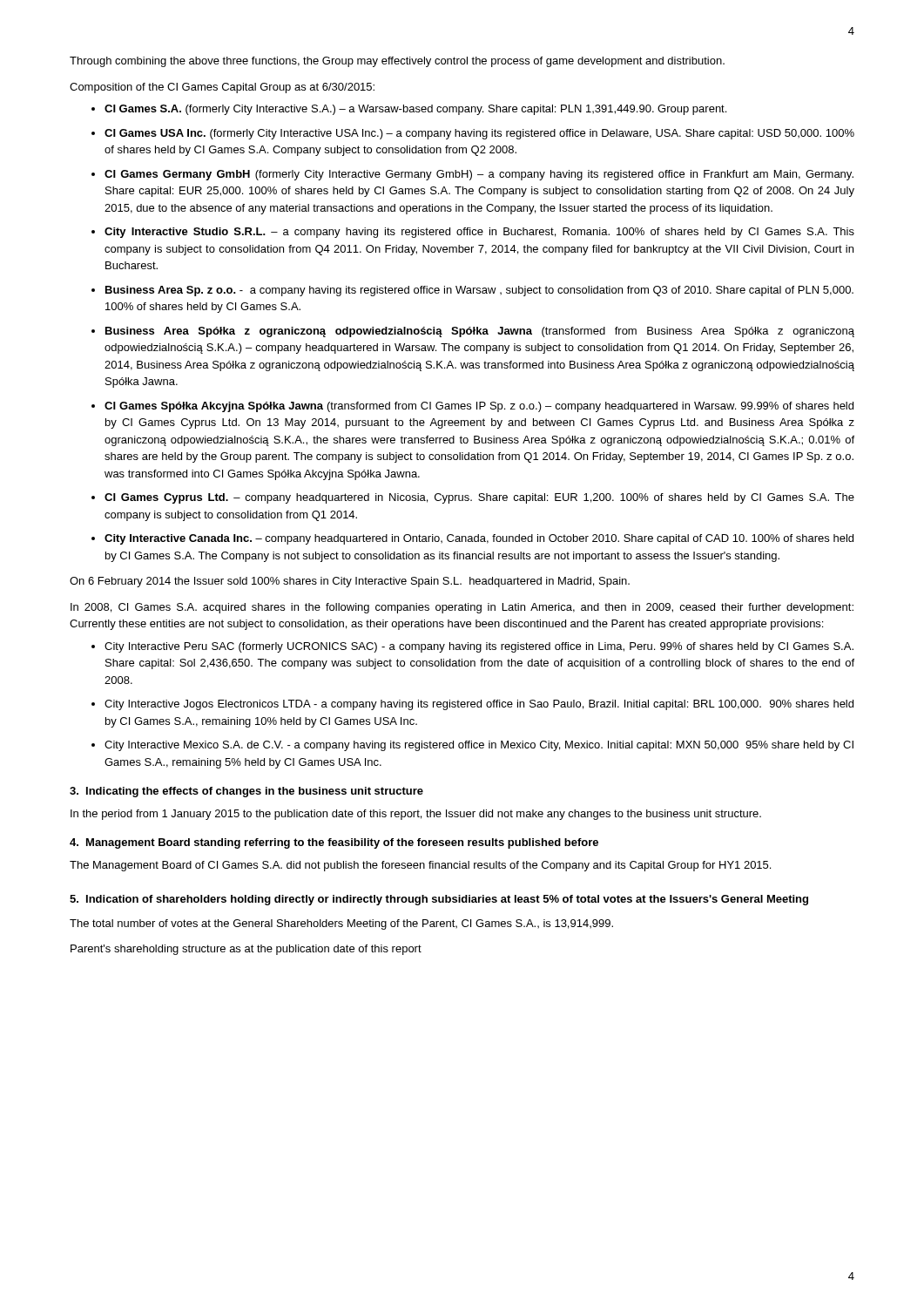
Task: Locate the list item with the text "City Interactive Peru"
Action: pos(479,663)
